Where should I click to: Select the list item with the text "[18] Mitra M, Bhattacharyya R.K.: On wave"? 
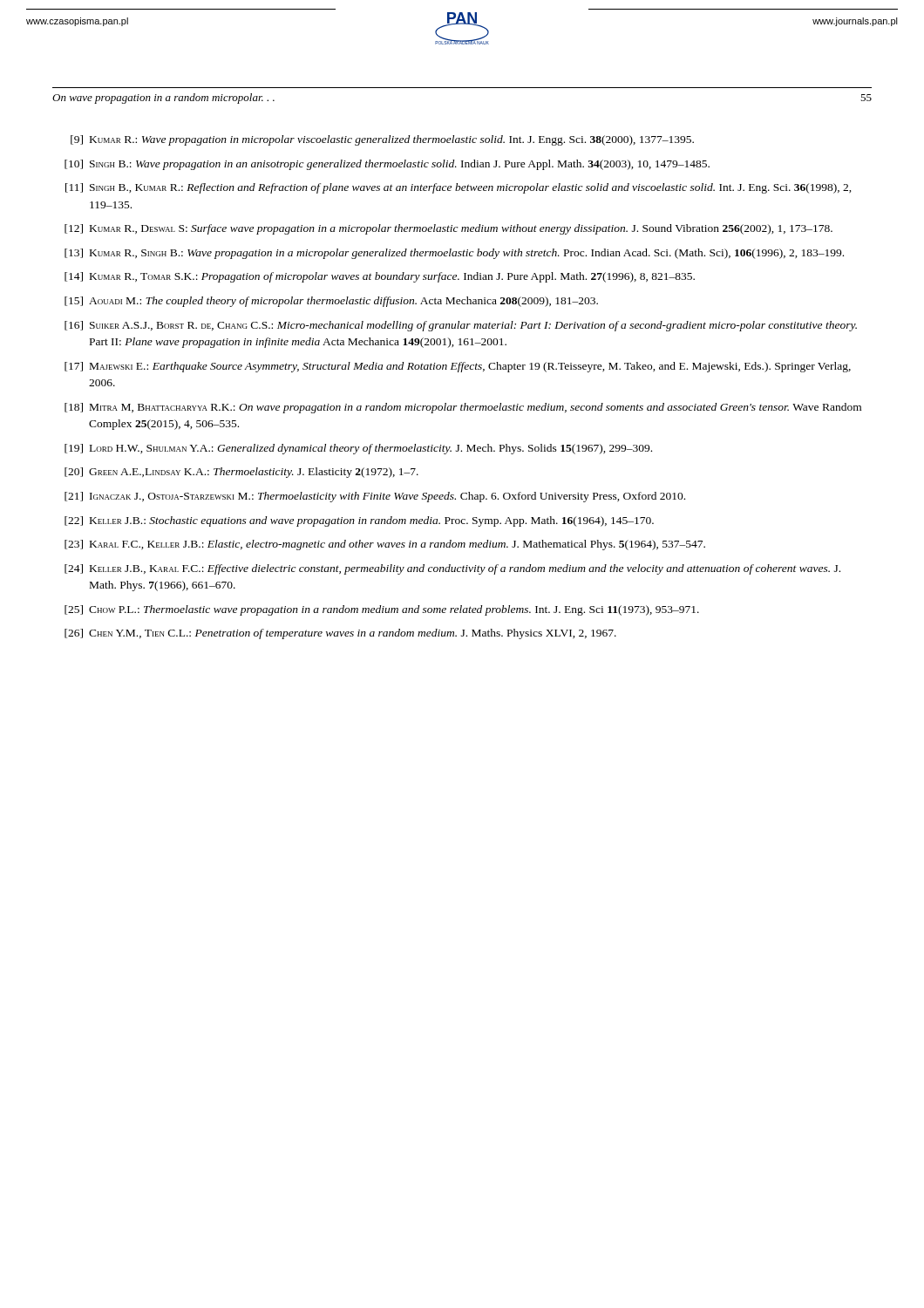click(x=462, y=415)
